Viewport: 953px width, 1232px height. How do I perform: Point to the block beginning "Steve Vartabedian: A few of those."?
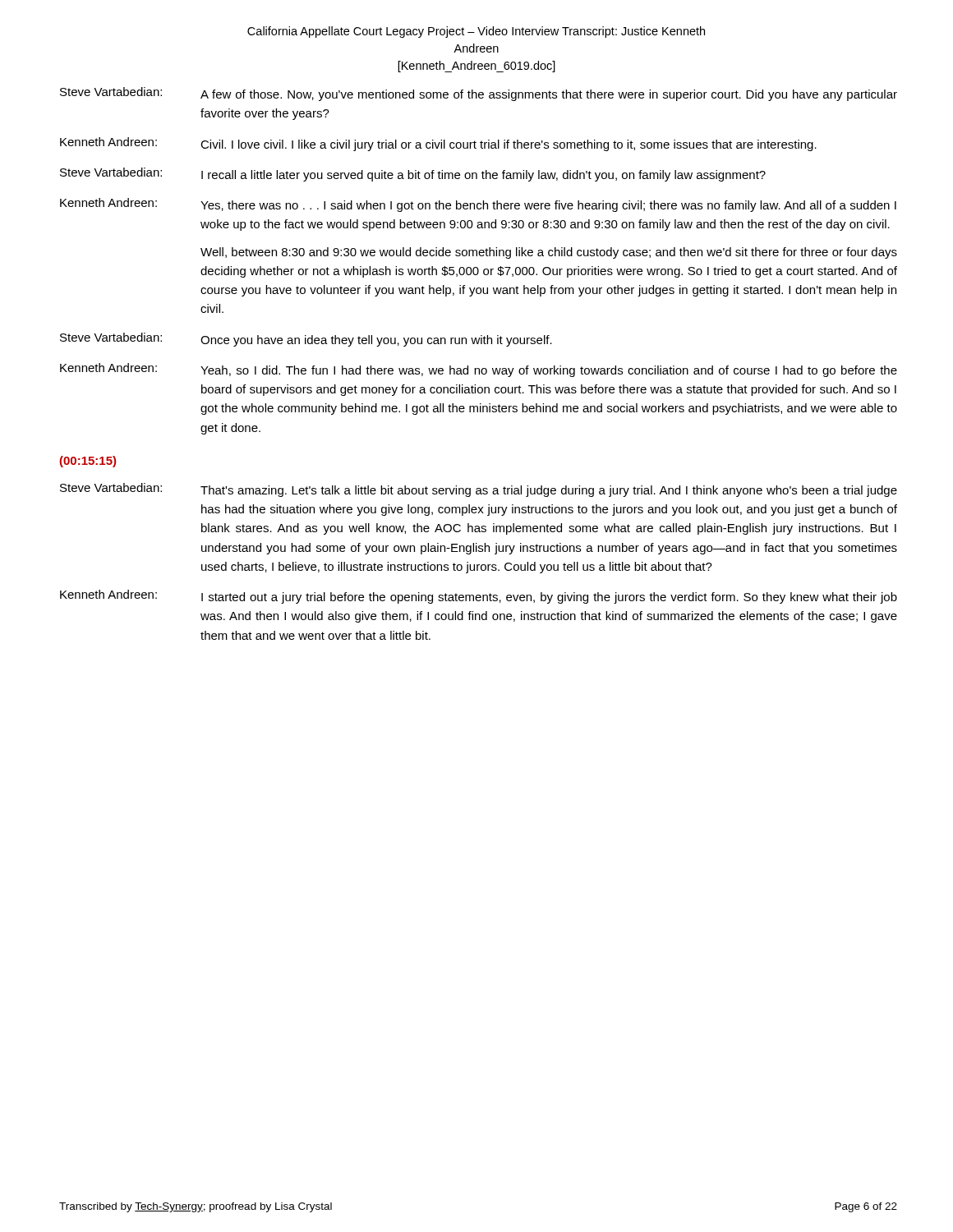[x=478, y=104]
